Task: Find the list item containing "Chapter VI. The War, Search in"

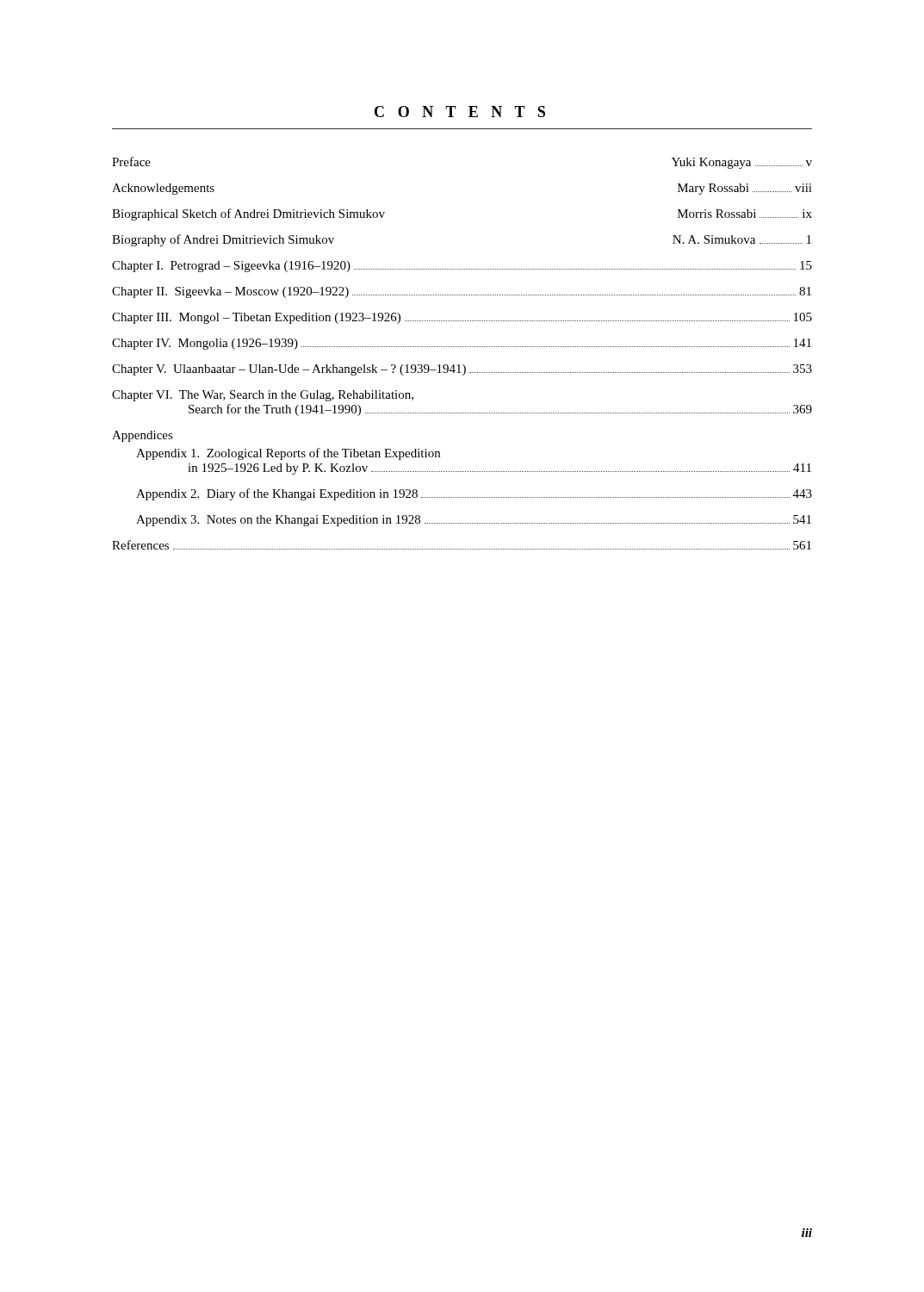Action: coord(462,402)
